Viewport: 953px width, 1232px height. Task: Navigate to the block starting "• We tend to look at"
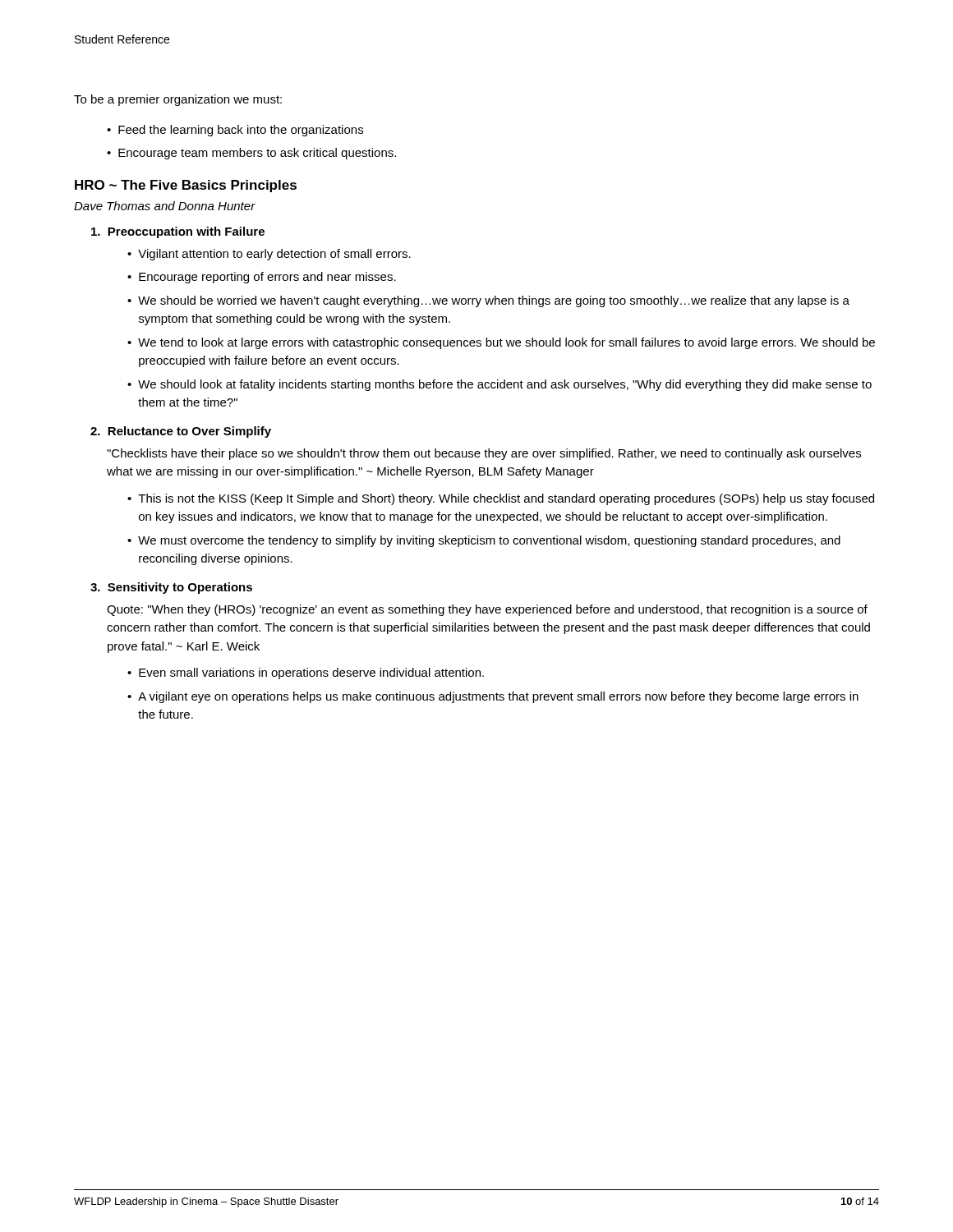click(x=503, y=351)
